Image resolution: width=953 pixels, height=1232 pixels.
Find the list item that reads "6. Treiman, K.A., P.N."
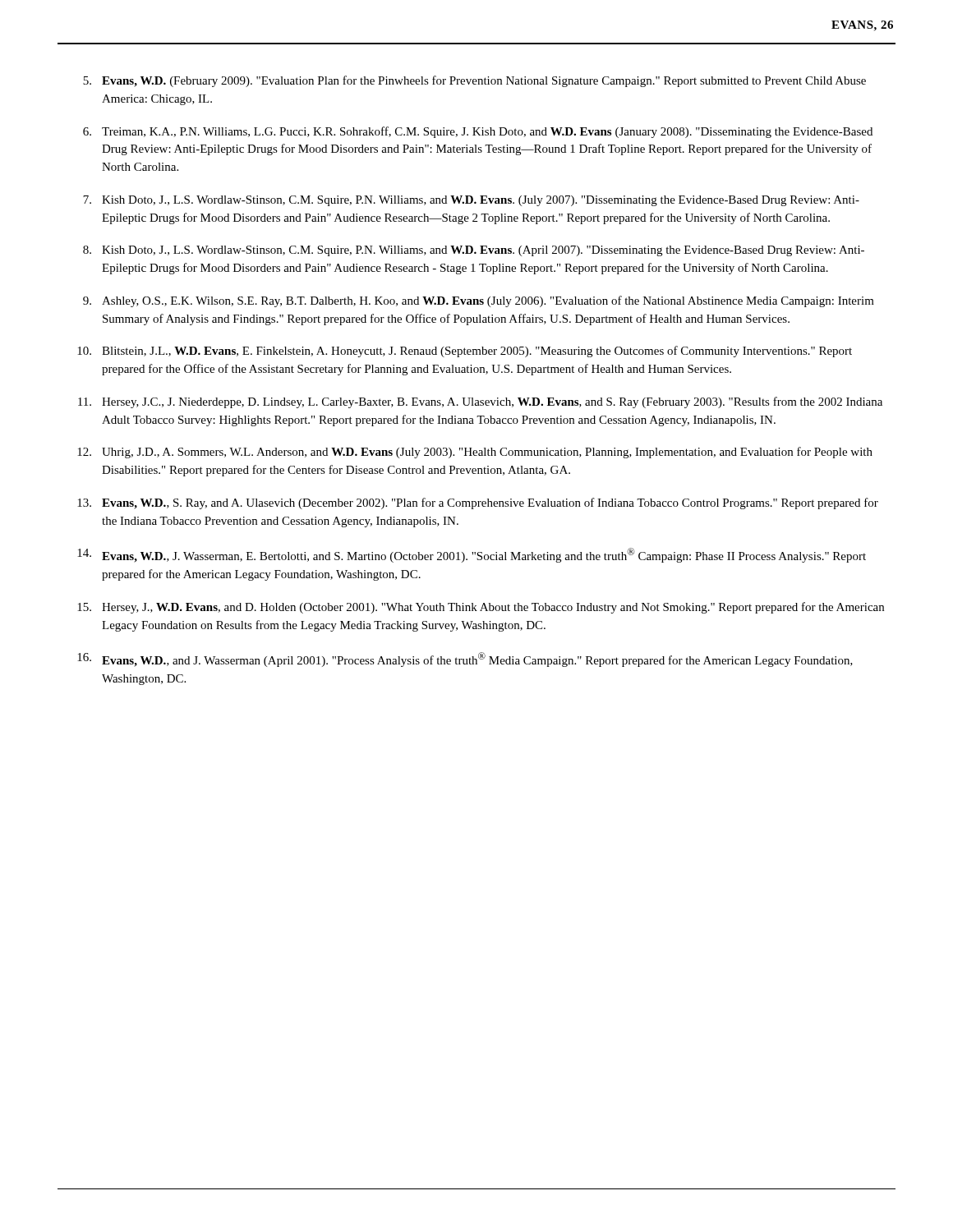pos(476,150)
